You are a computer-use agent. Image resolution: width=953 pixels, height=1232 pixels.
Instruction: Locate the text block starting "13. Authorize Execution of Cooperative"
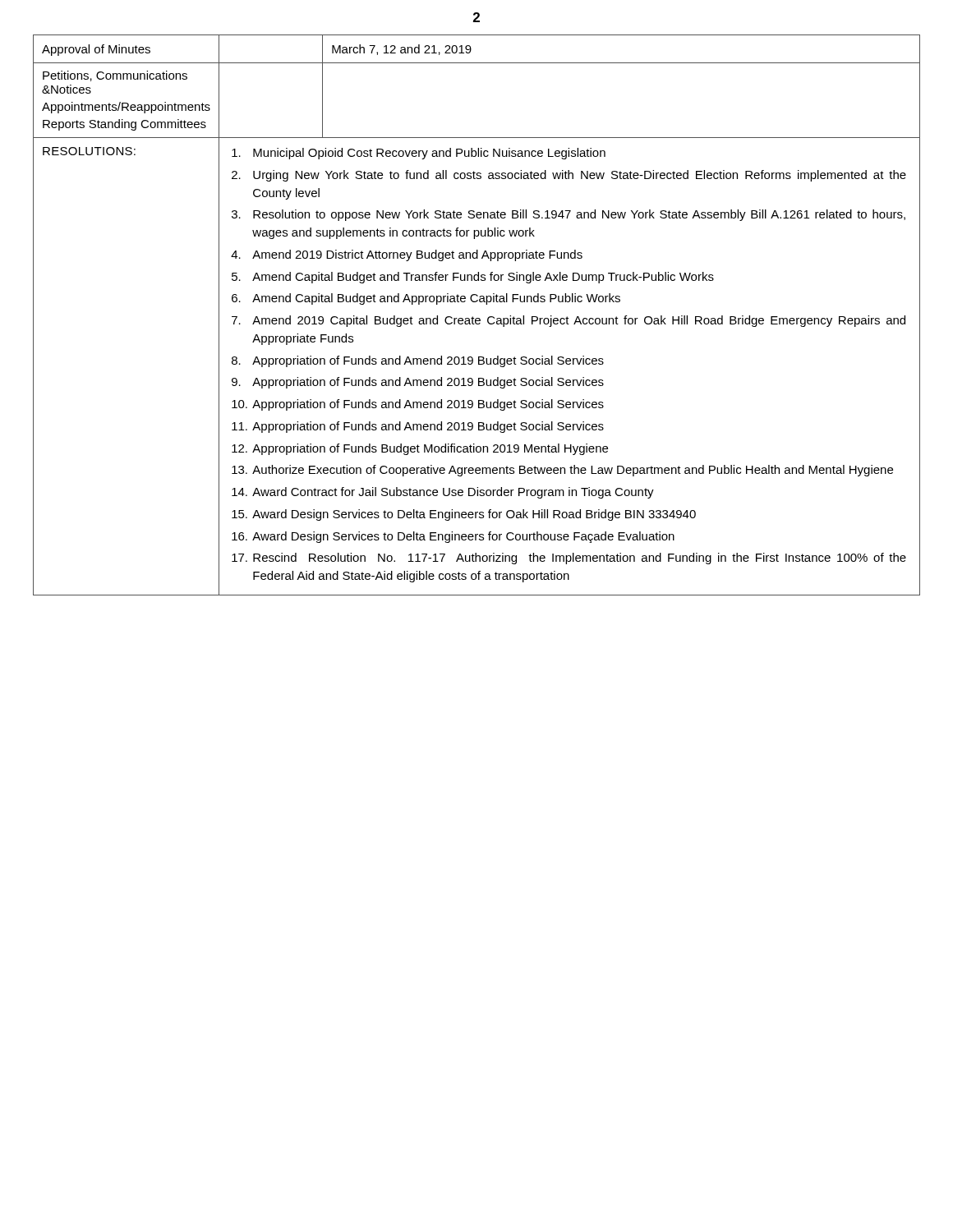[x=569, y=470]
